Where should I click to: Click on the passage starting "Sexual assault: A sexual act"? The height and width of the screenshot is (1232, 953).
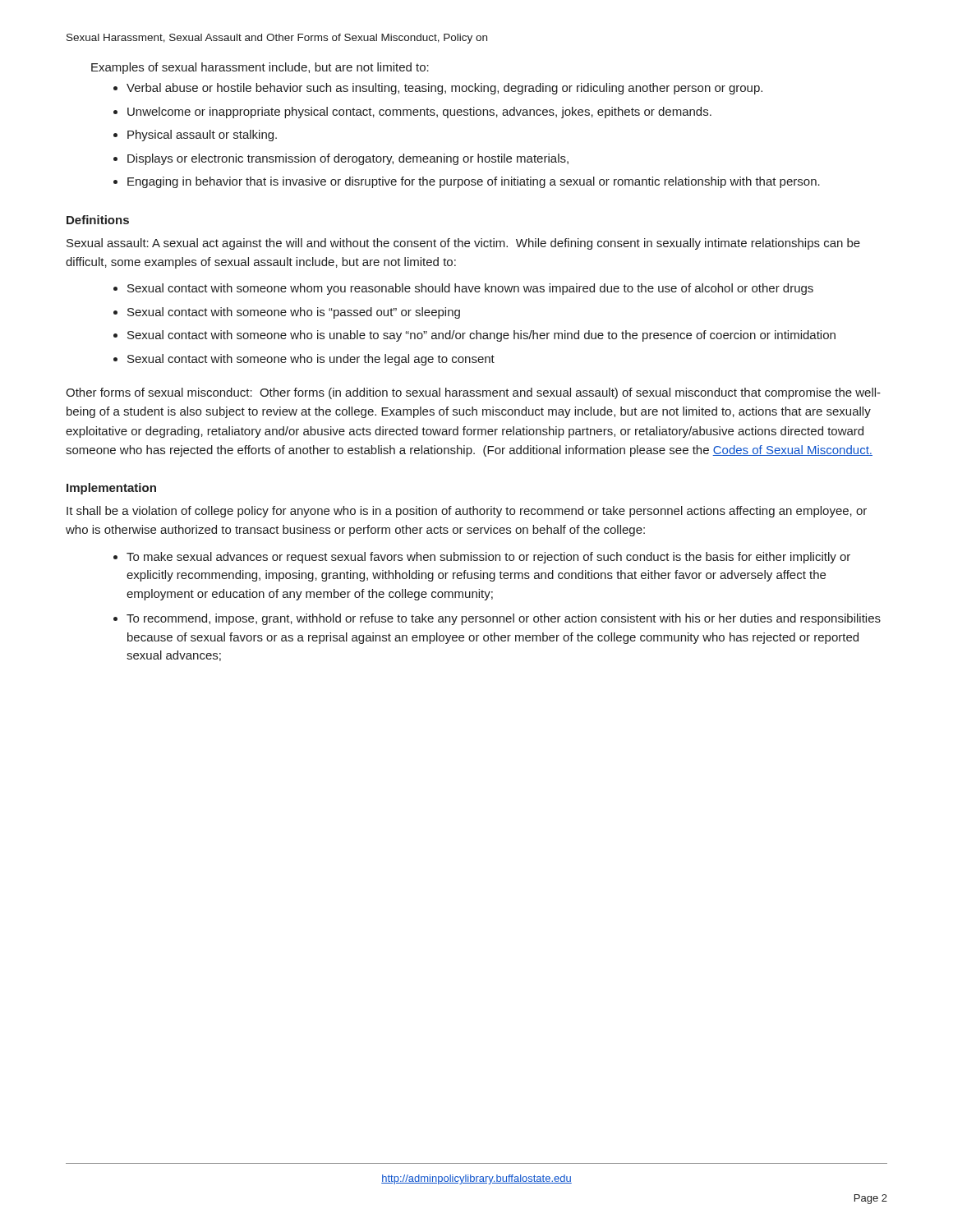click(463, 252)
